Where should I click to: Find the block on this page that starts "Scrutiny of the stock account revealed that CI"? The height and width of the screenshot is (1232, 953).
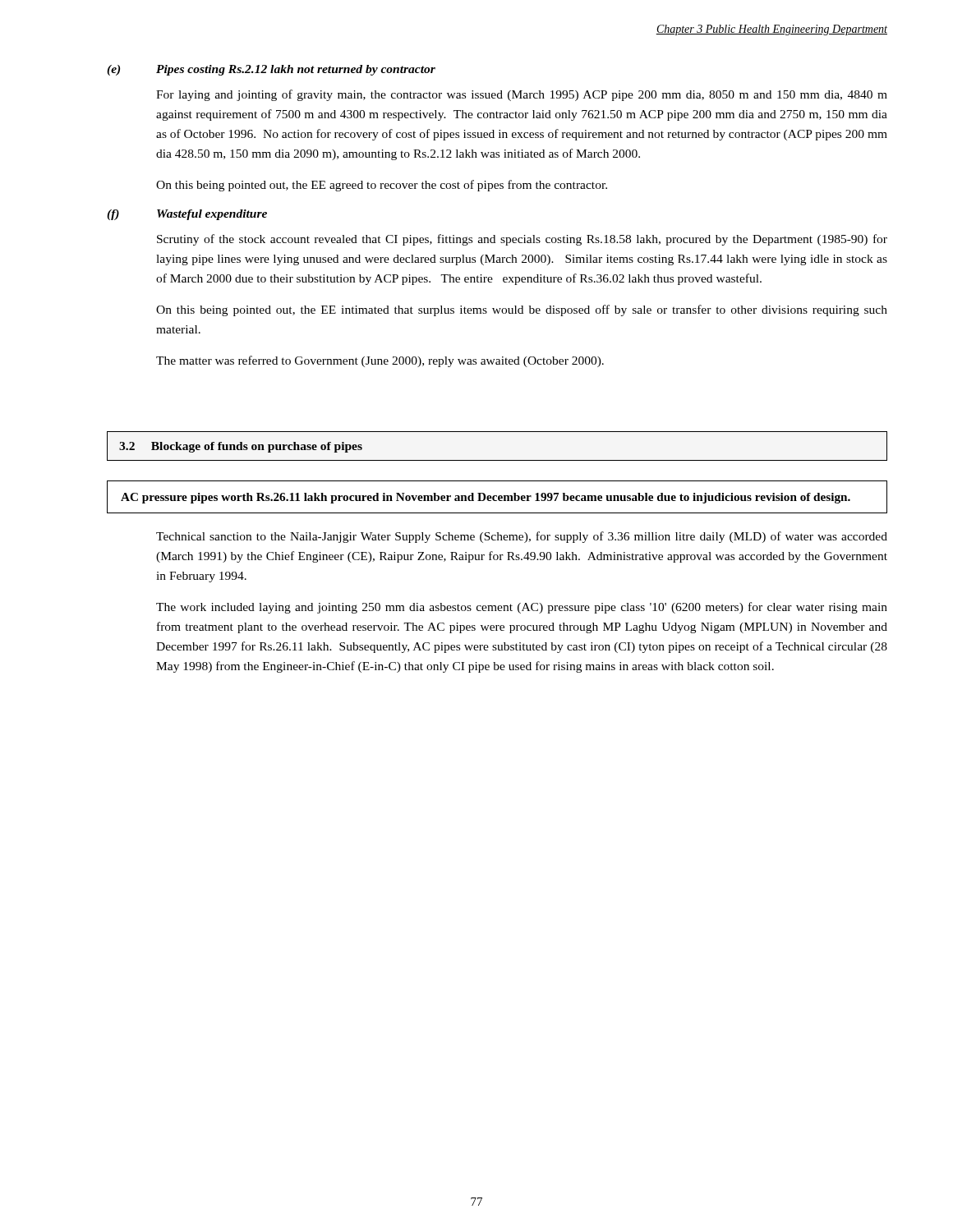point(522,259)
